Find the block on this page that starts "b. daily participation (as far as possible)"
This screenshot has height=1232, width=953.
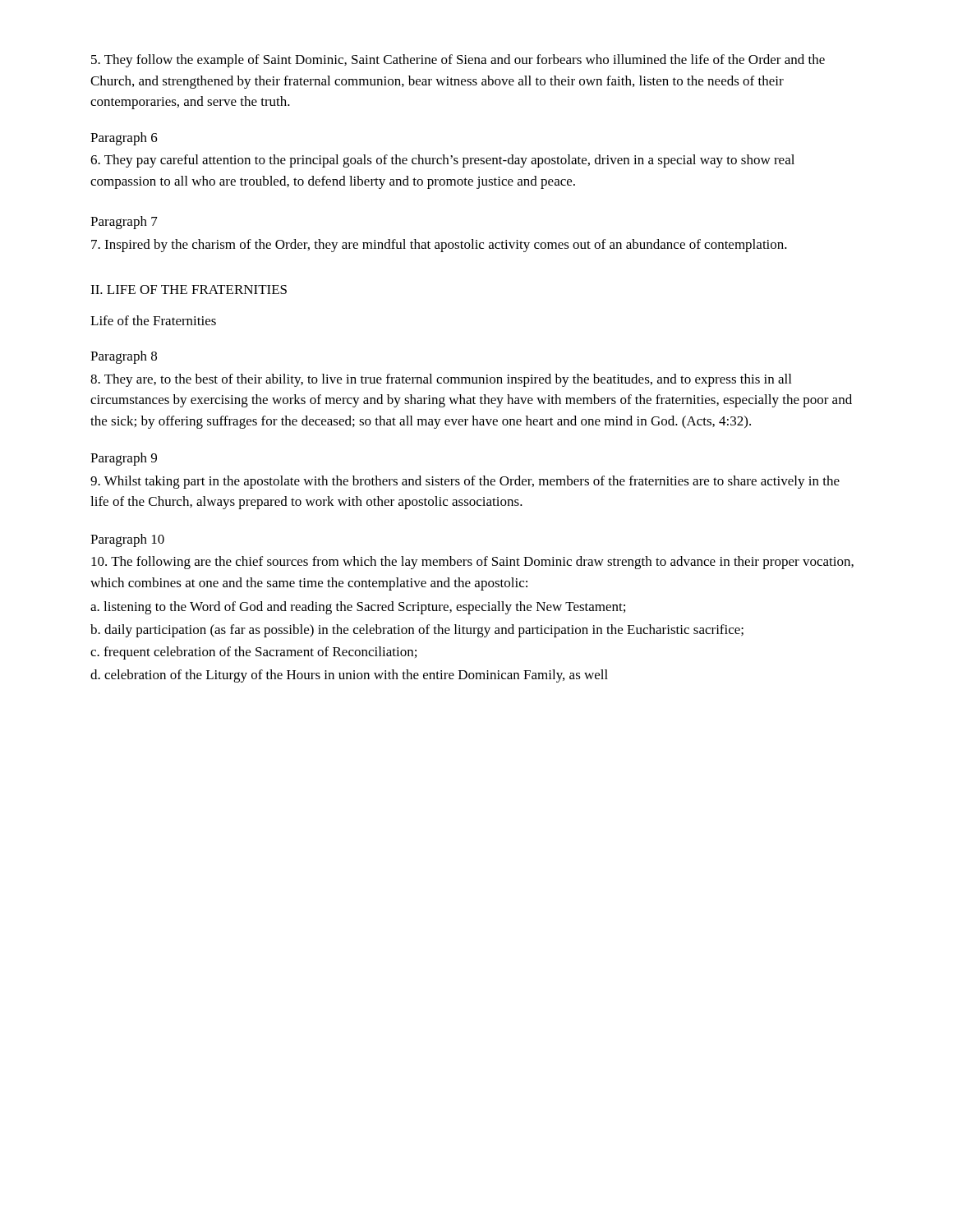[472, 629]
